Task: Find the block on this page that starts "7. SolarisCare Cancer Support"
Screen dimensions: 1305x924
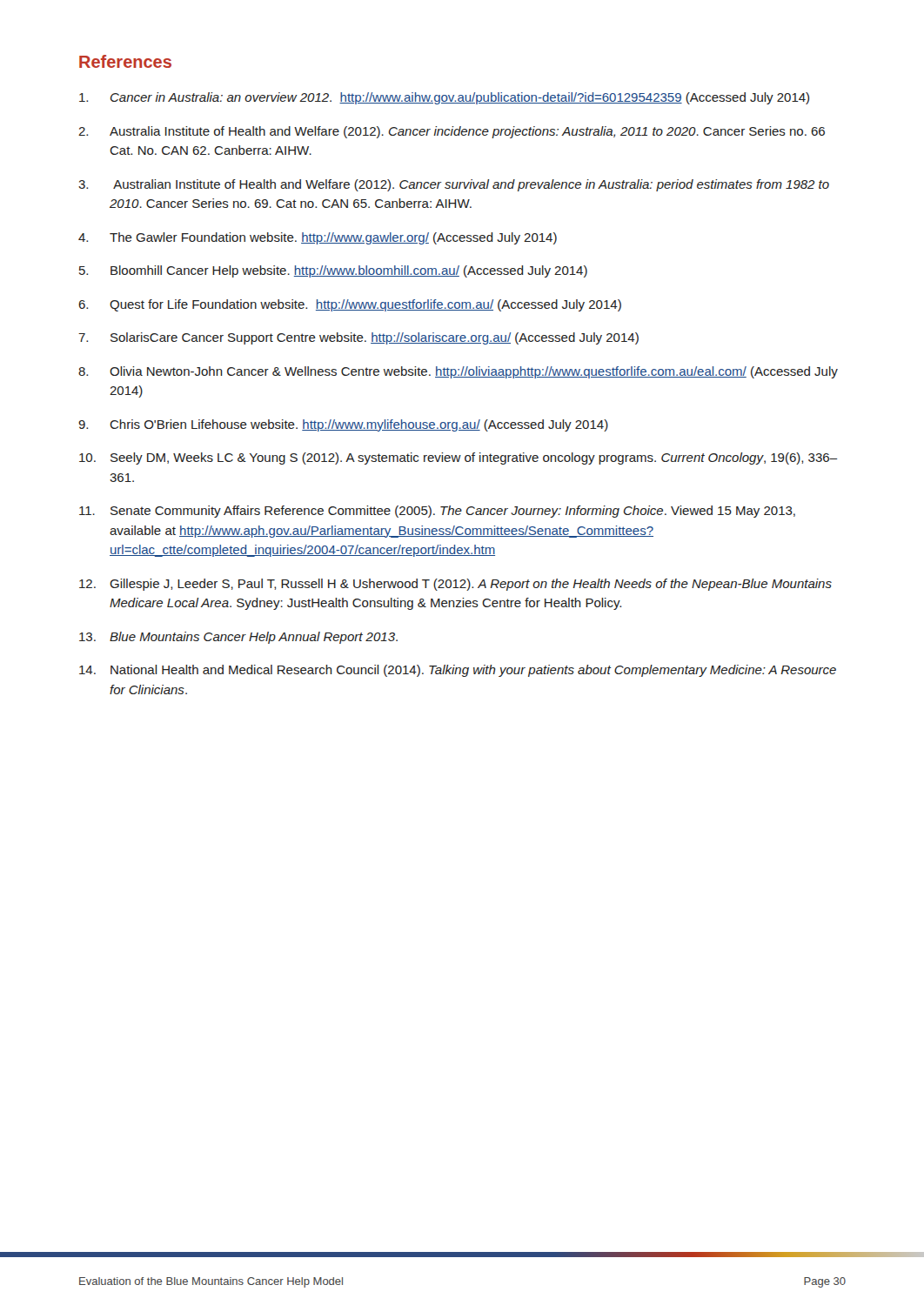Action: (462, 338)
